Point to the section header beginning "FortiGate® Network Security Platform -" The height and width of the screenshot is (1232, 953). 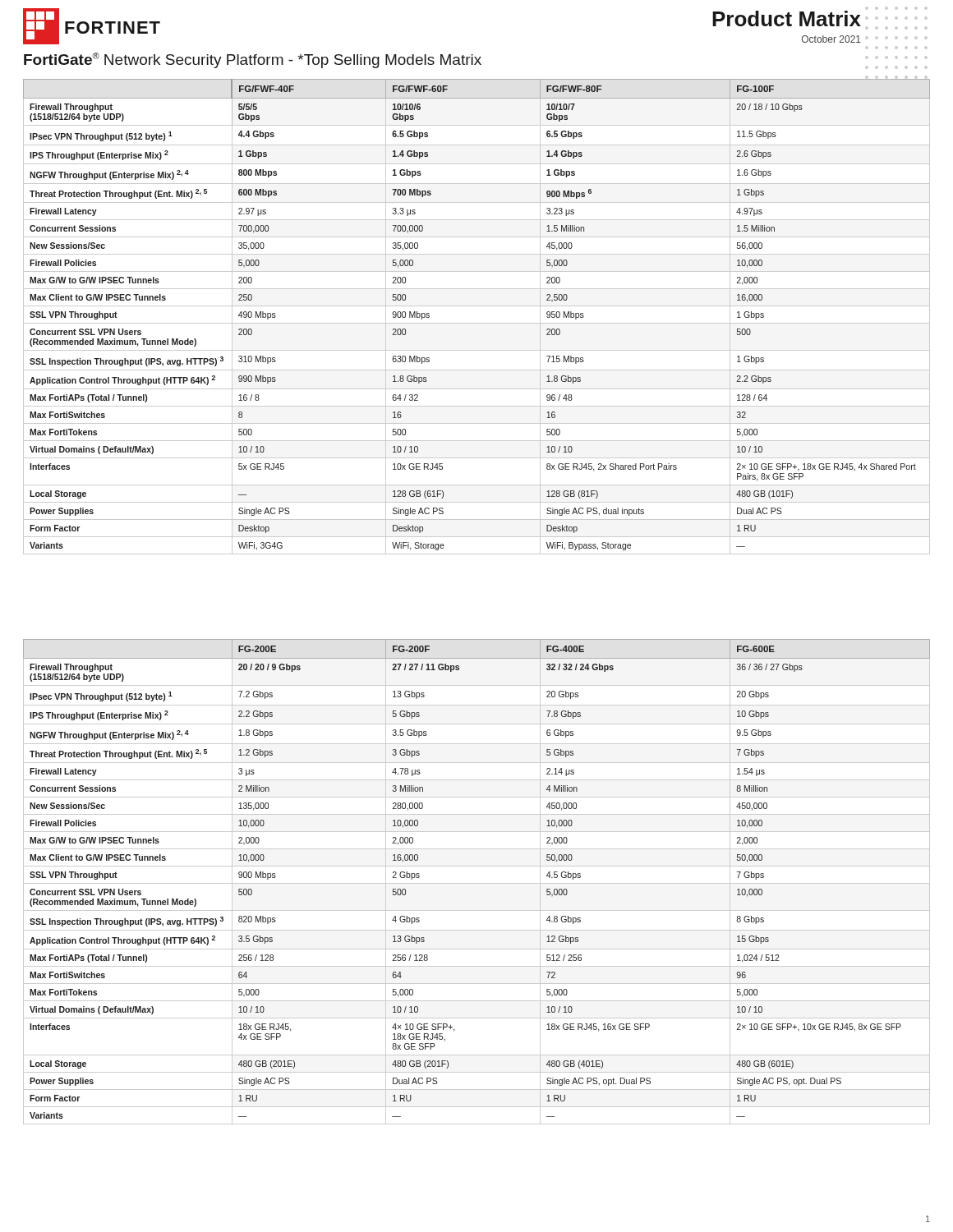252,60
